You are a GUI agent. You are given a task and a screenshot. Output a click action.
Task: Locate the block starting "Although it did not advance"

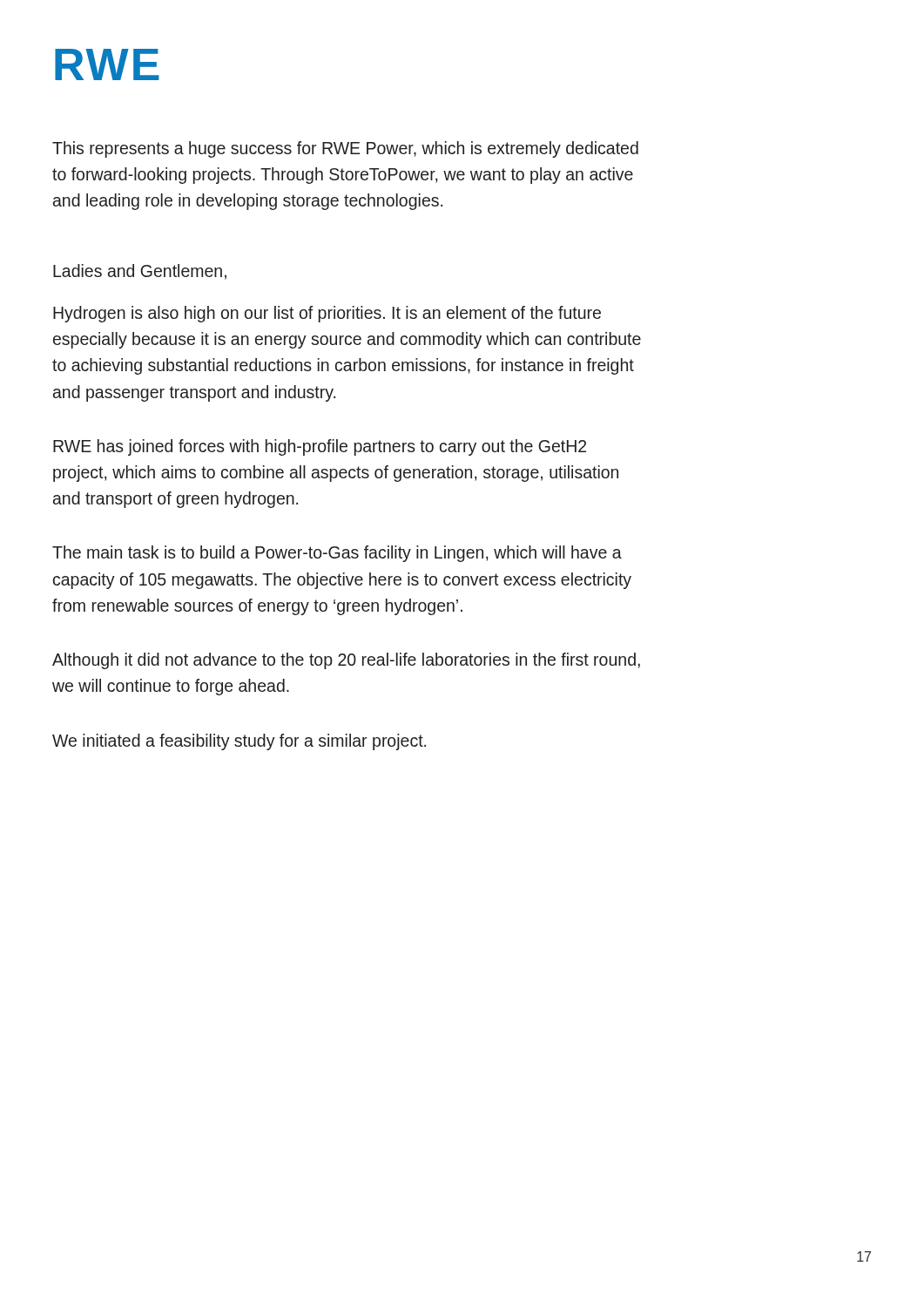click(x=347, y=673)
